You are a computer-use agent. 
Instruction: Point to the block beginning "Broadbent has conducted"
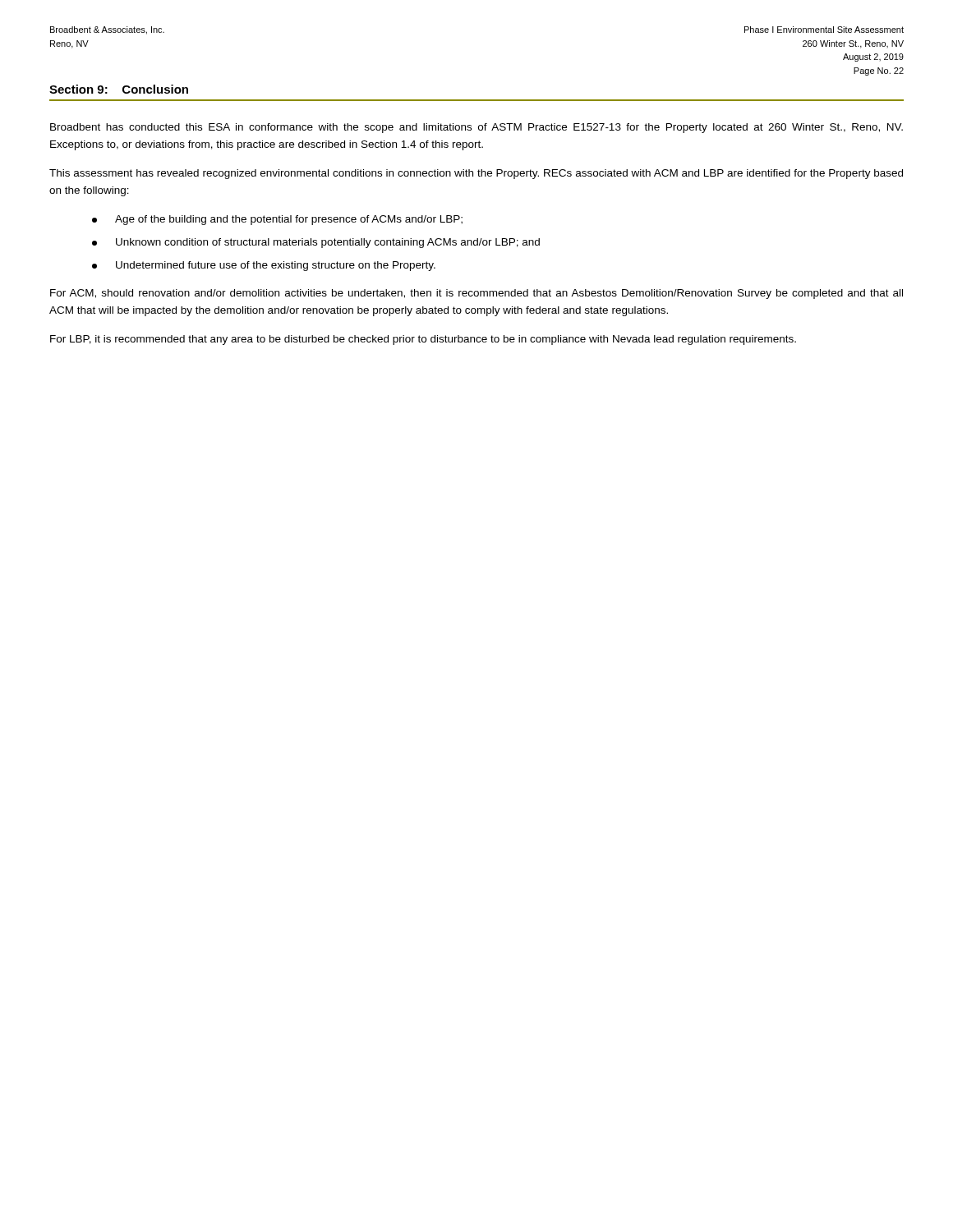476,135
